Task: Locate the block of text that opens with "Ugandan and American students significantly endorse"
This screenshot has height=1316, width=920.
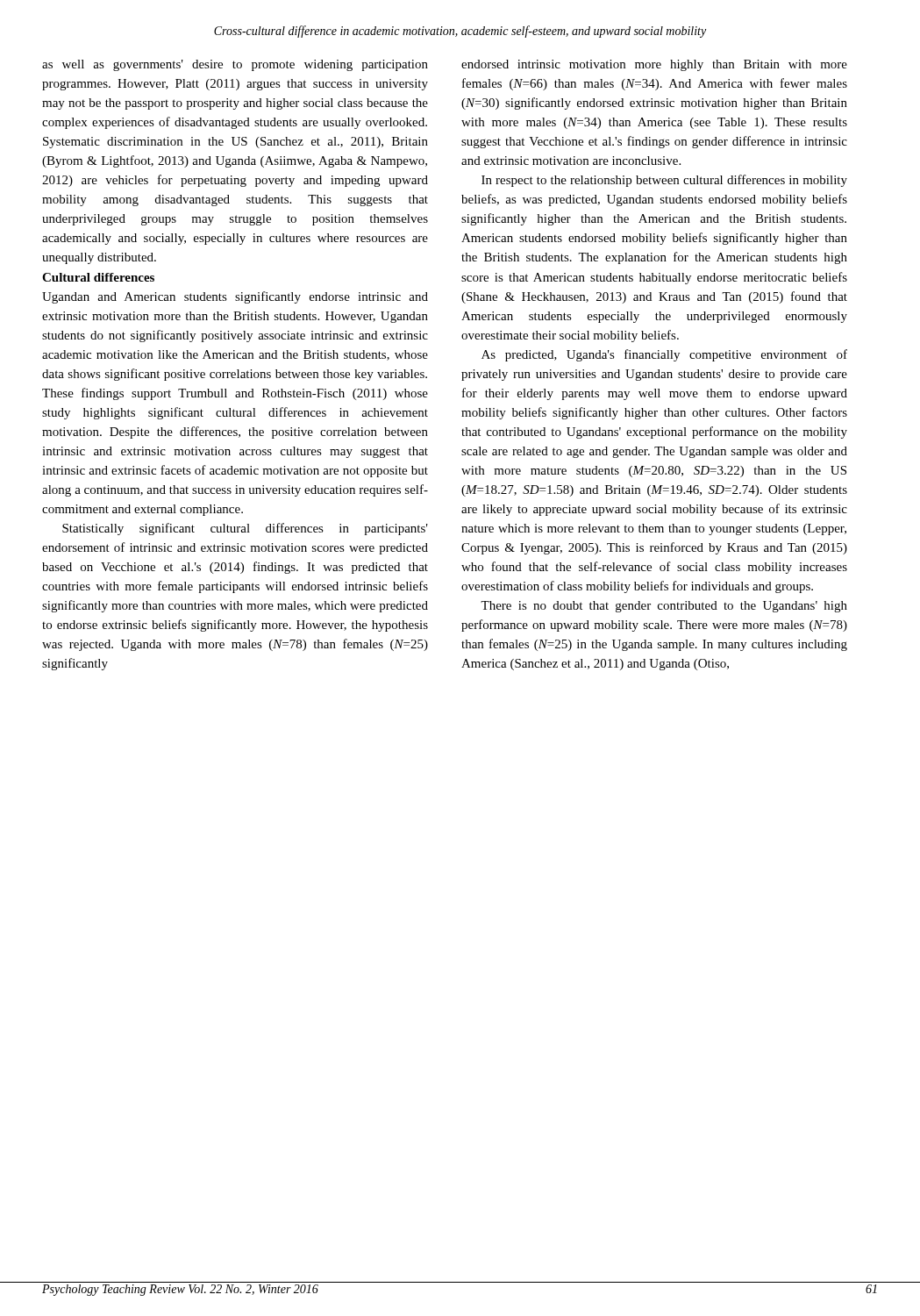Action: point(235,403)
